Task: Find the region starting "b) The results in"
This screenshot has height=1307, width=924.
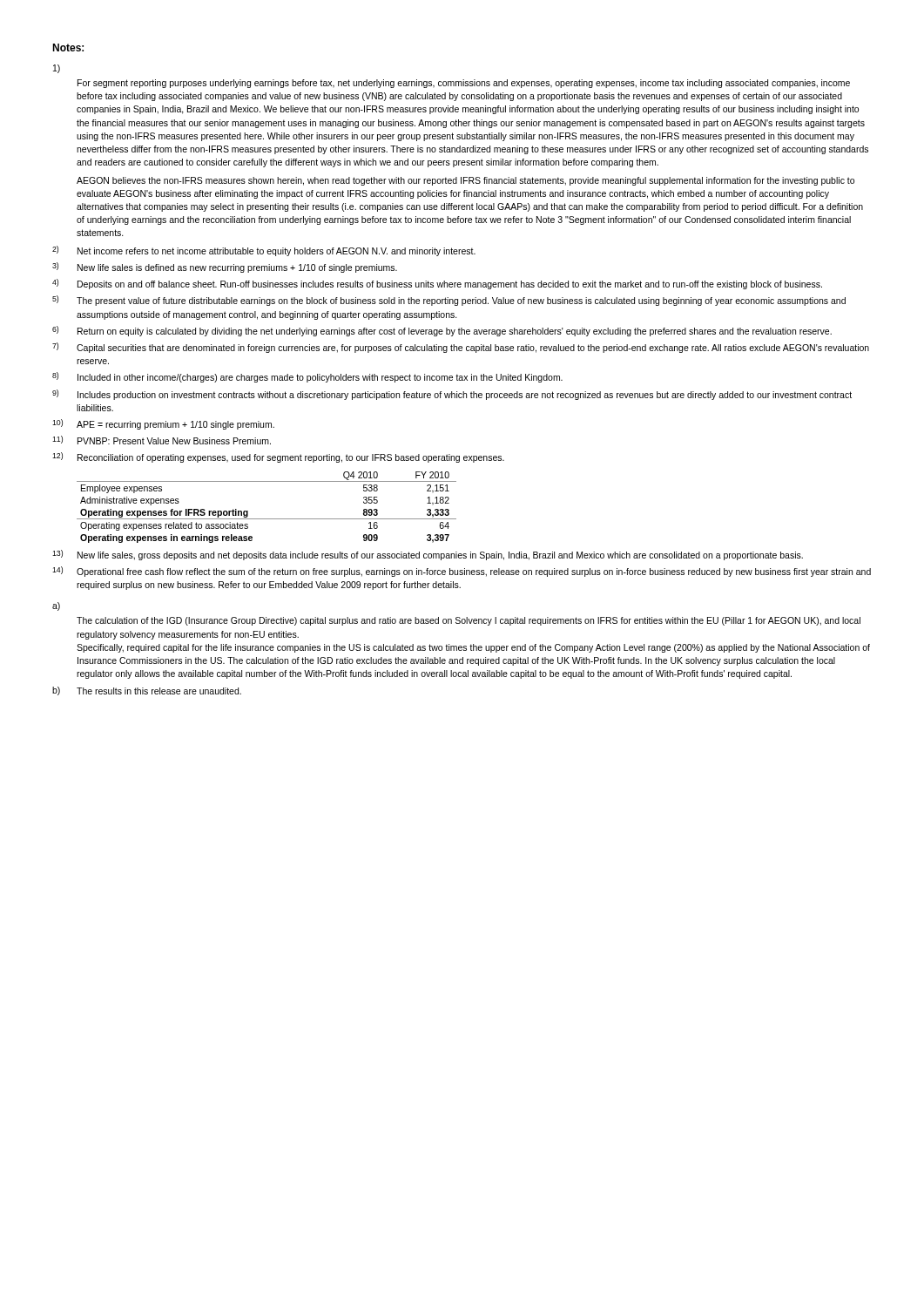Action: (x=147, y=691)
